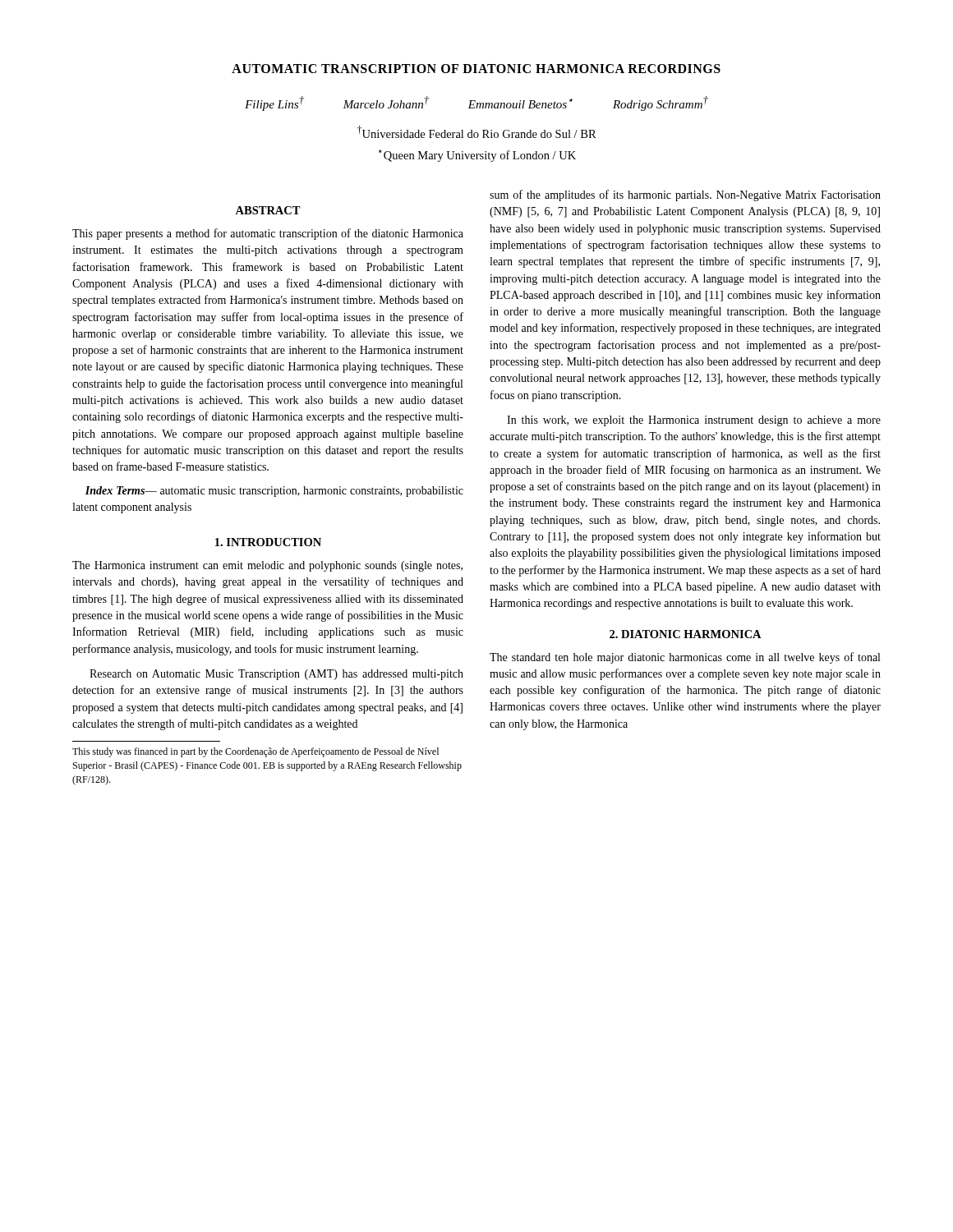Image resolution: width=953 pixels, height=1232 pixels.
Task: Locate the text block that reads "†Universidade Federal do"
Action: (x=476, y=143)
